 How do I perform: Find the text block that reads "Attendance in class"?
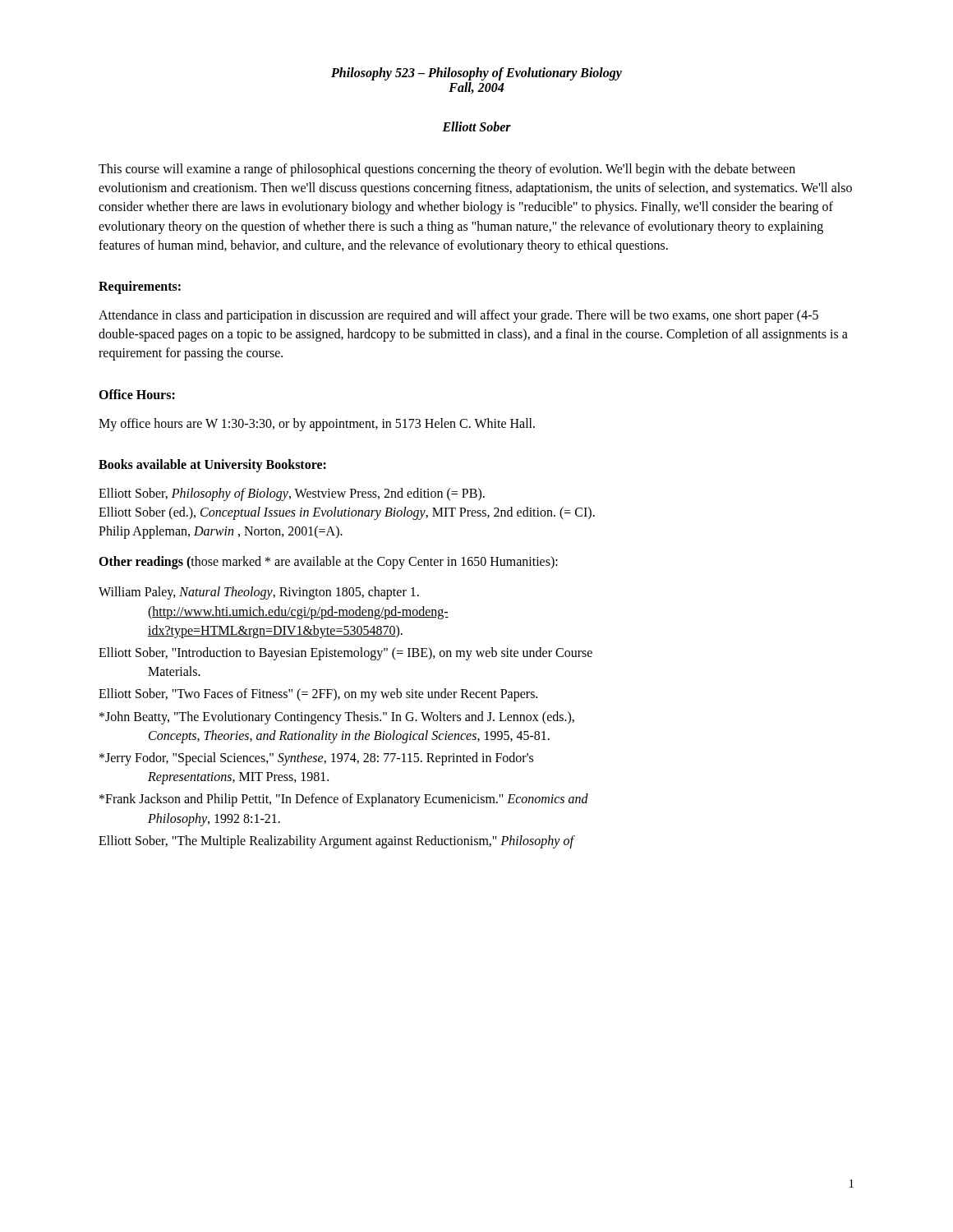click(x=473, y=334)
